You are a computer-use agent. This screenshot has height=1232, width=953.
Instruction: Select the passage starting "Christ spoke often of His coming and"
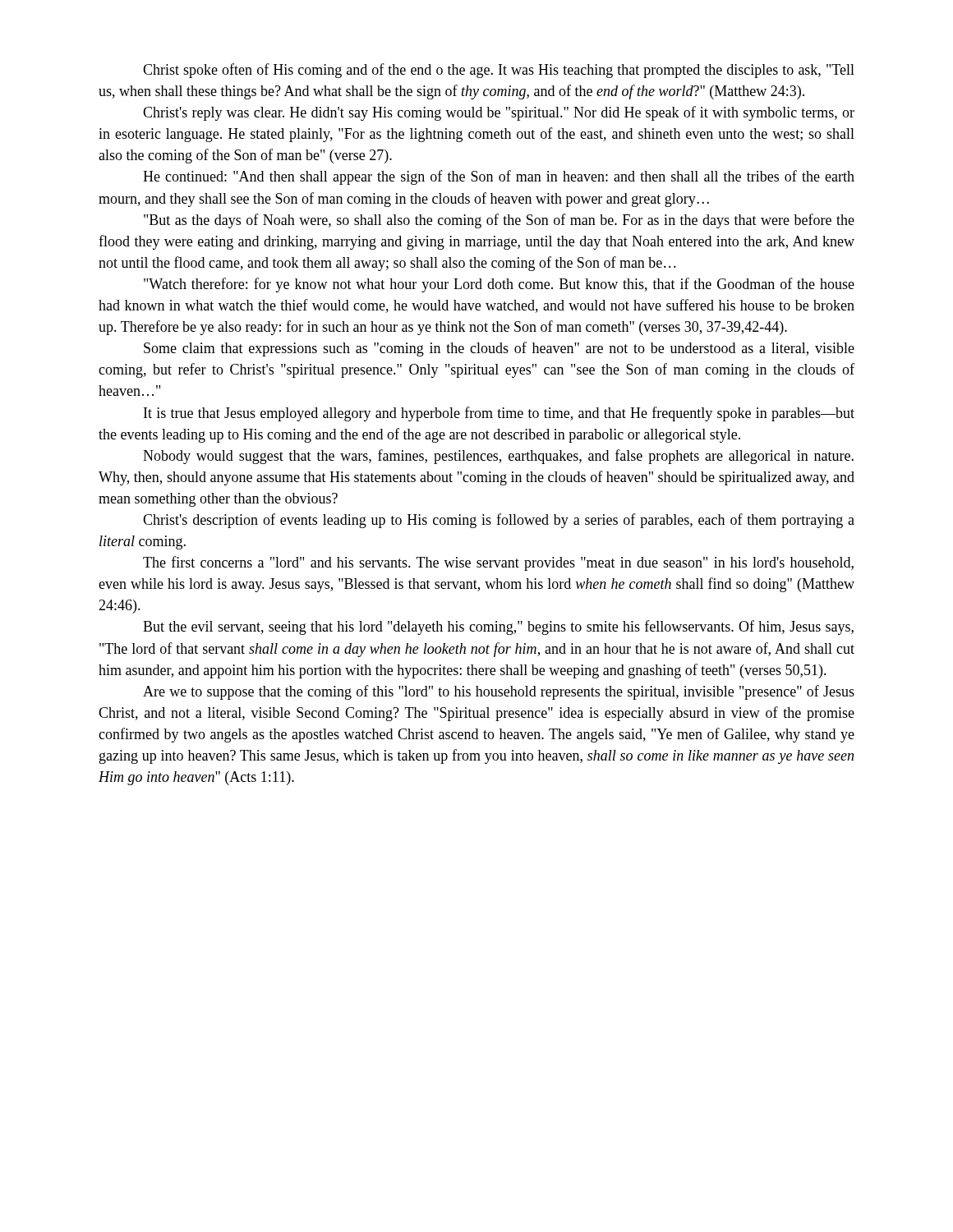[x=476, y=424]
